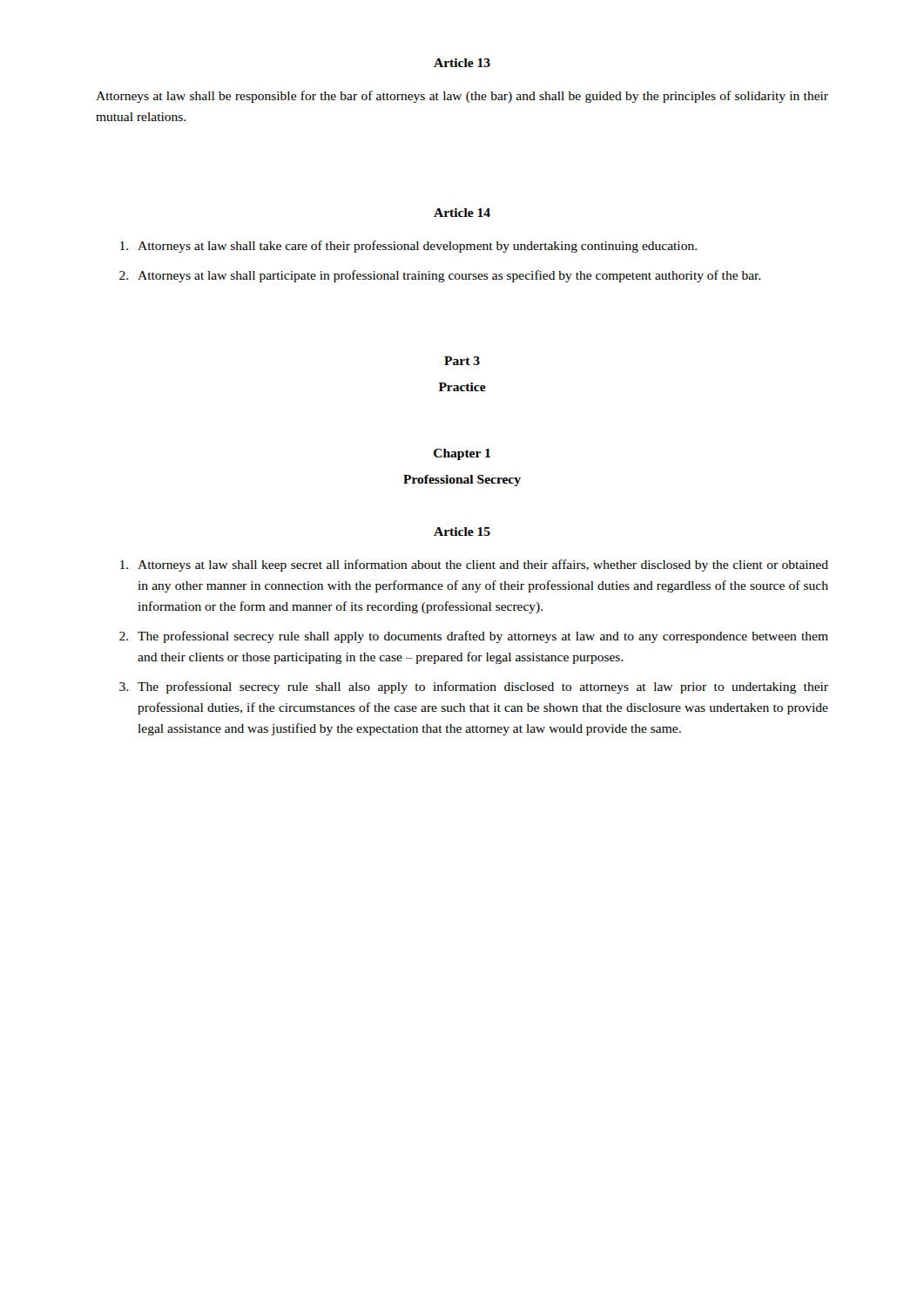
Task: Select the block starting "Professional Secrecy"
Action: [462, 479]
